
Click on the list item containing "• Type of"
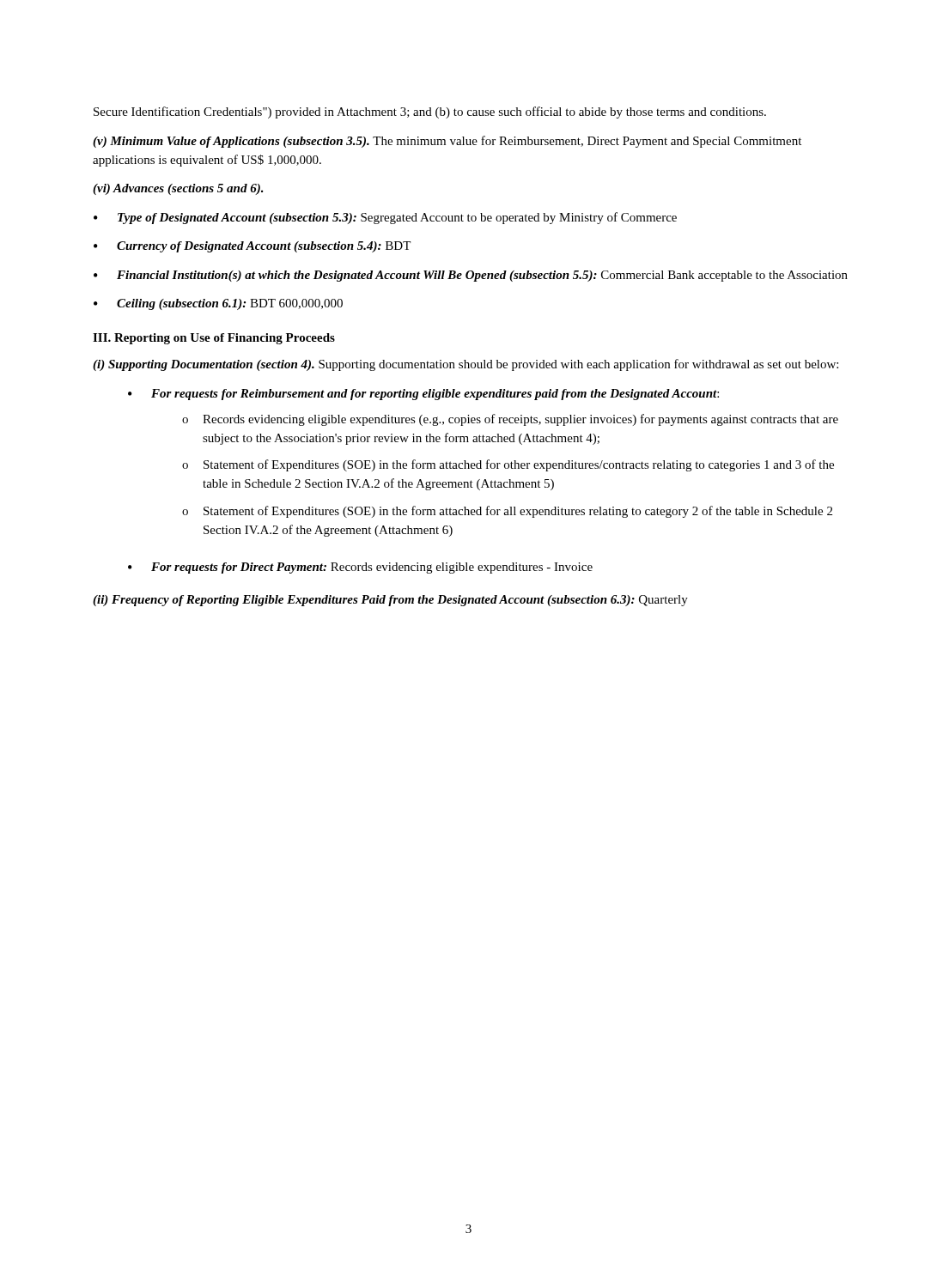coord(385,219)
